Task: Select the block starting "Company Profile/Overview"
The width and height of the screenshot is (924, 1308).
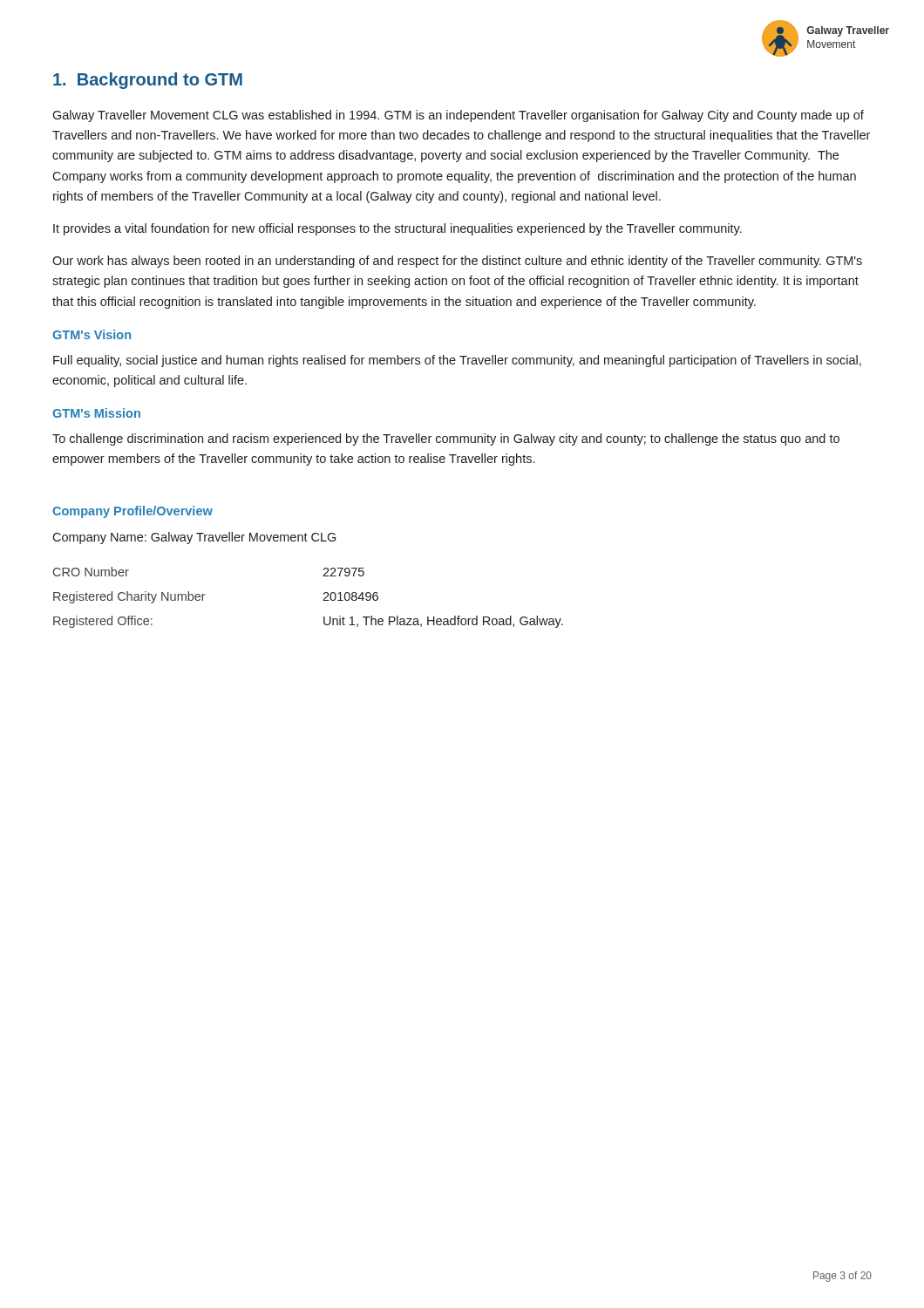Action: point(132,511)
